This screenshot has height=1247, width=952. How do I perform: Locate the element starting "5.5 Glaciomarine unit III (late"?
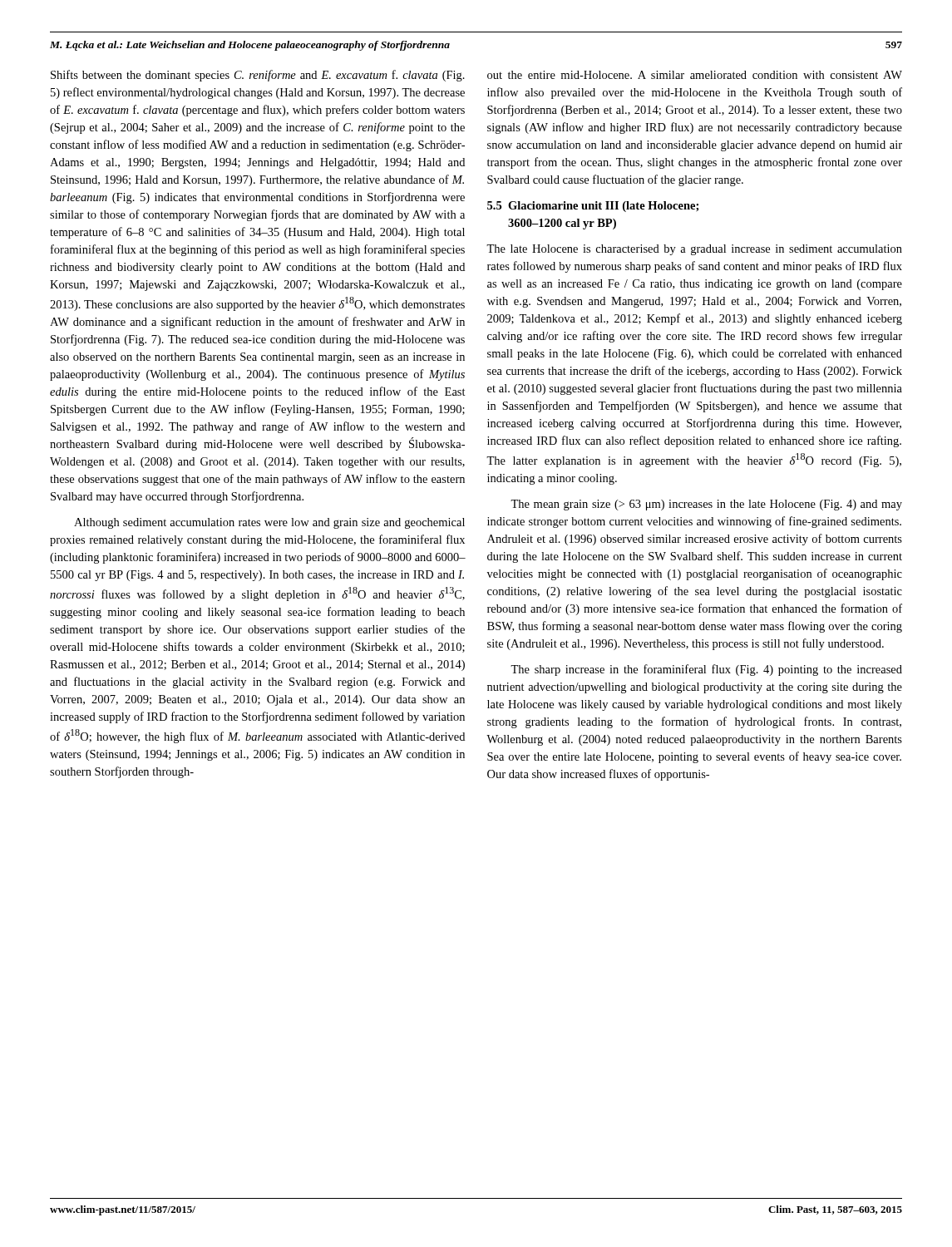click(694, 215)
